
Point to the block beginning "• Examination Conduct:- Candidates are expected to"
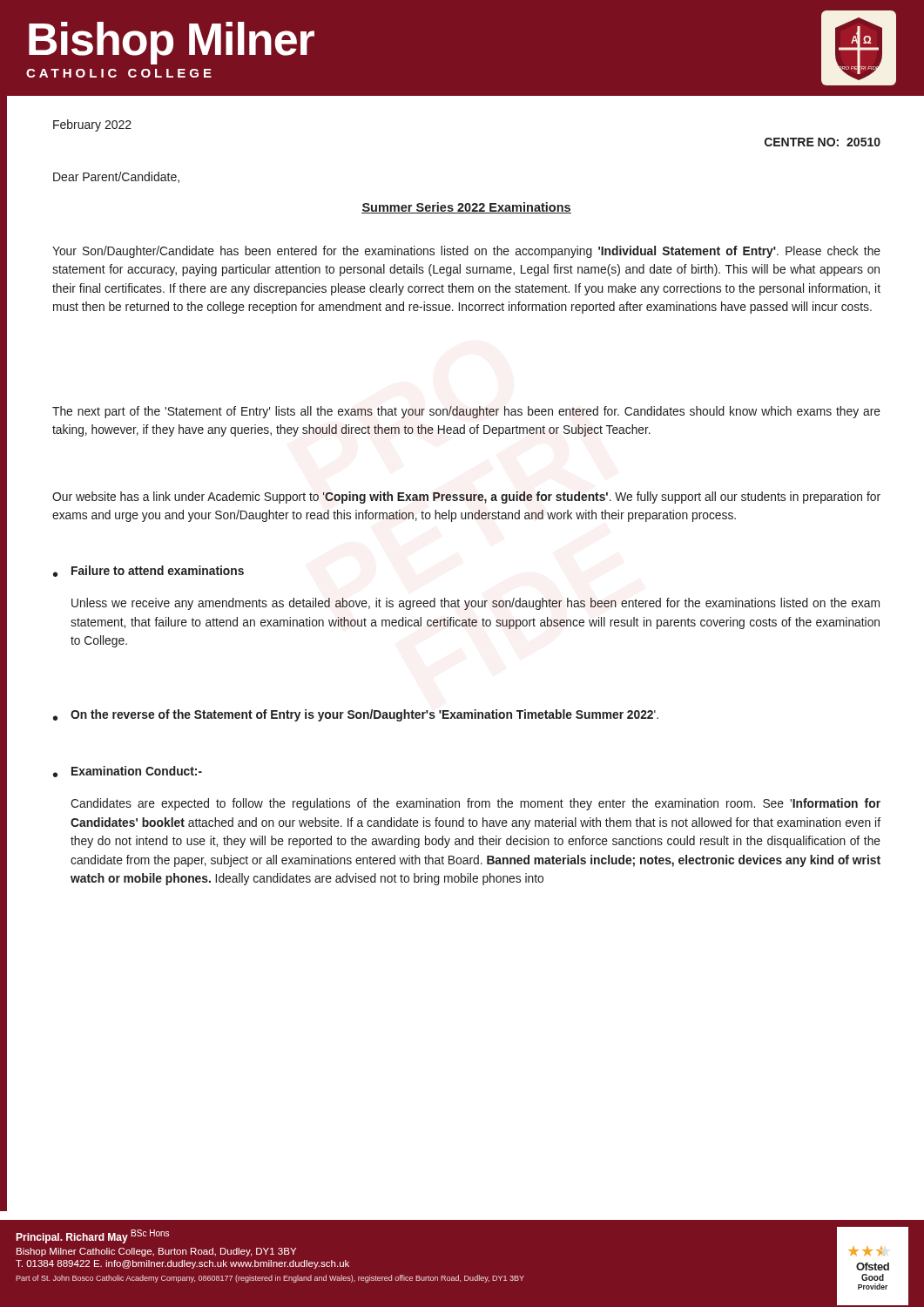click(x=466, y=825)
